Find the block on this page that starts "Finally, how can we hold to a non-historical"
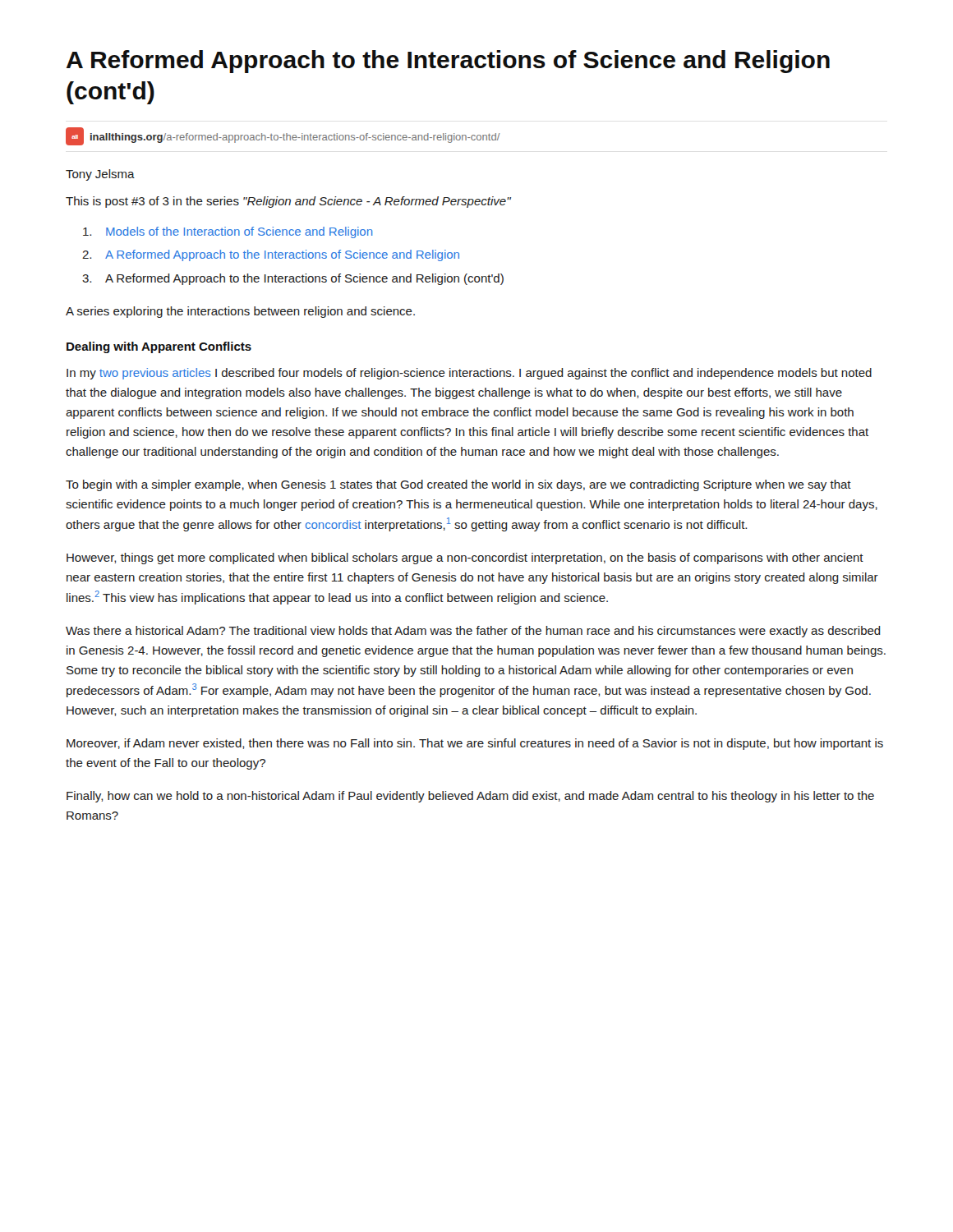Viewport: 953px width, 1232px height. (x=470, y=805)
